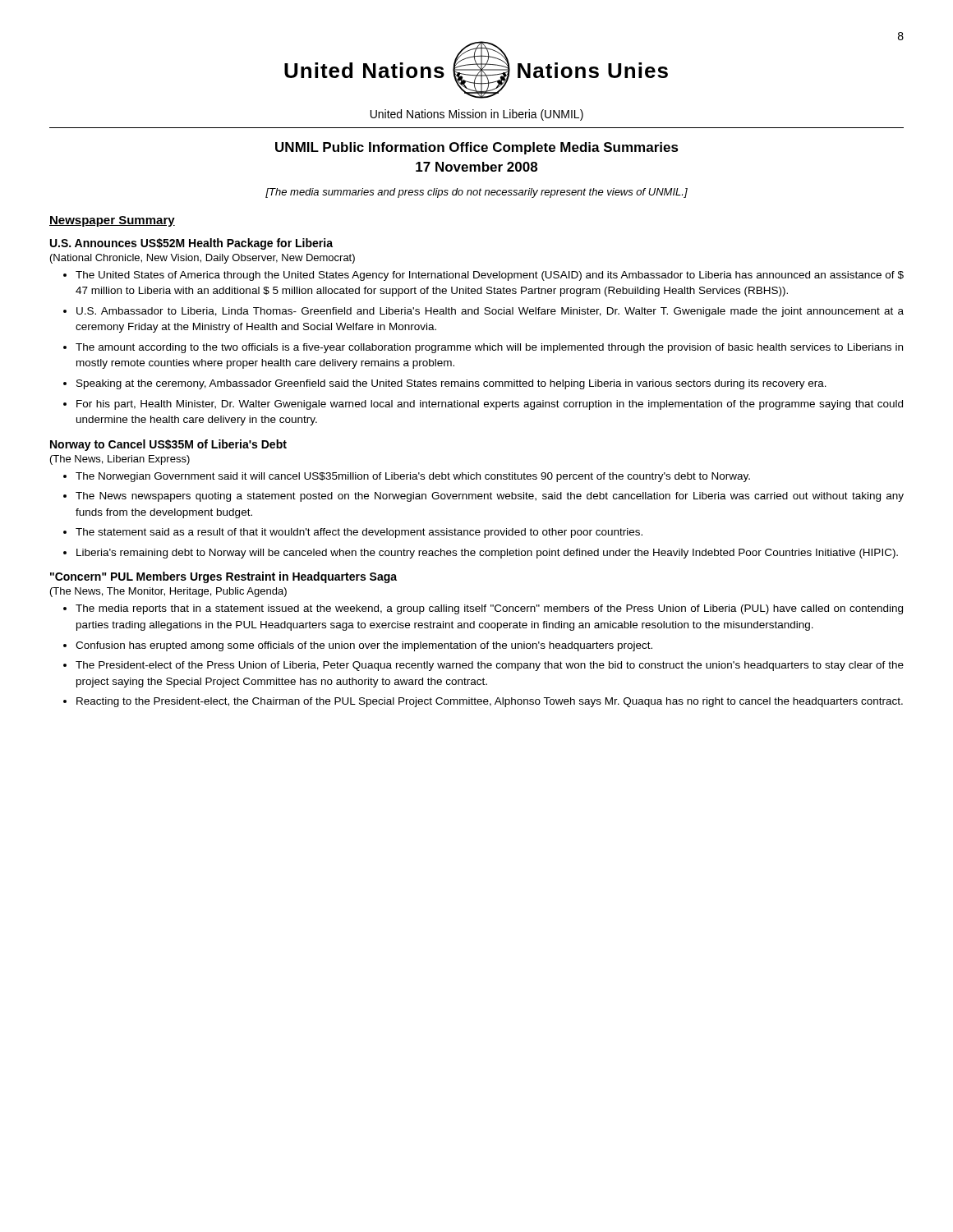Select the section header that says ""Concern" PUL Members Urges Restraint in Headquarters Saga"
953x1232 pixels.
(223, 577)
